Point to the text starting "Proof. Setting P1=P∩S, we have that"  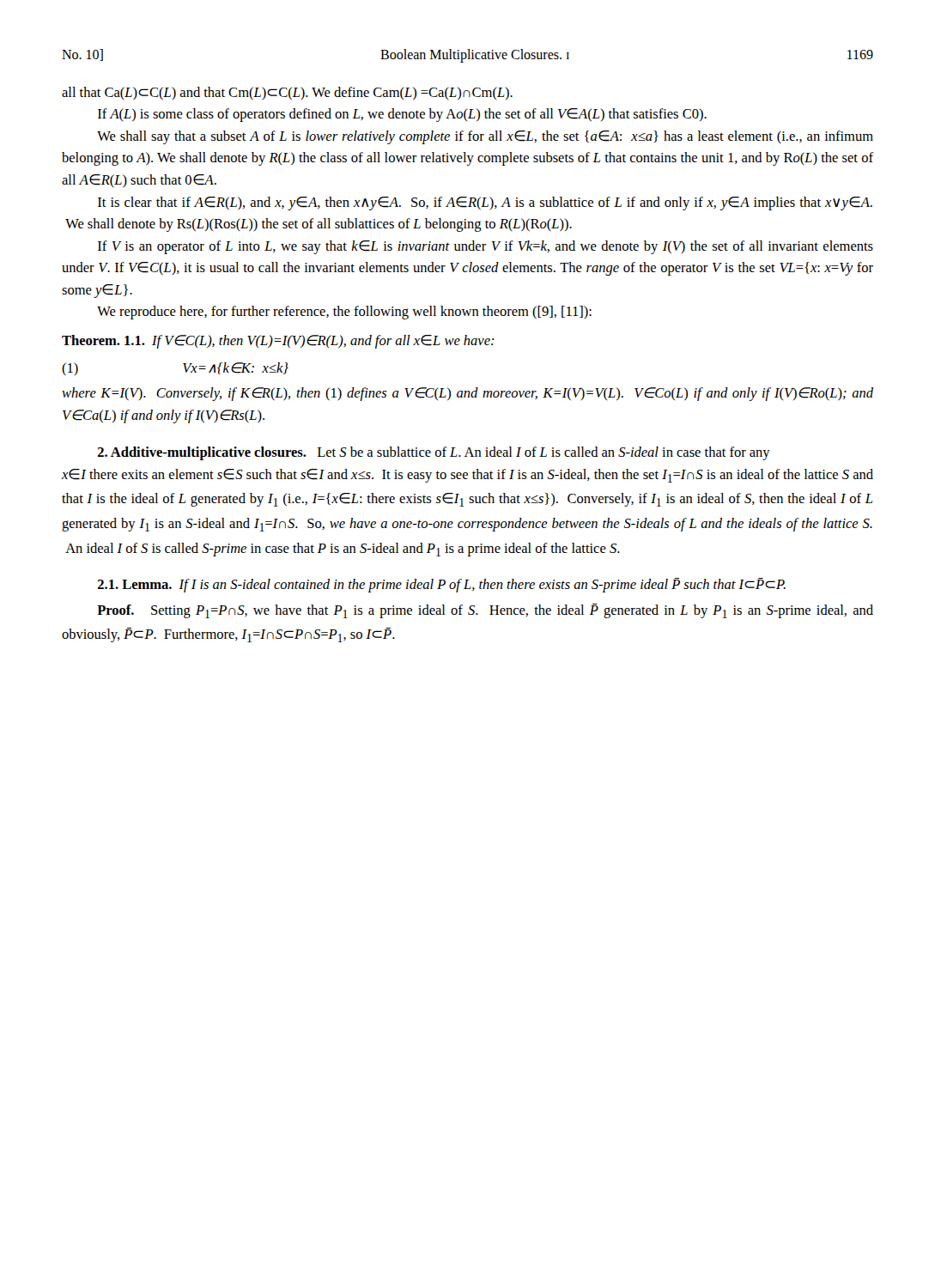coord(468,624)
